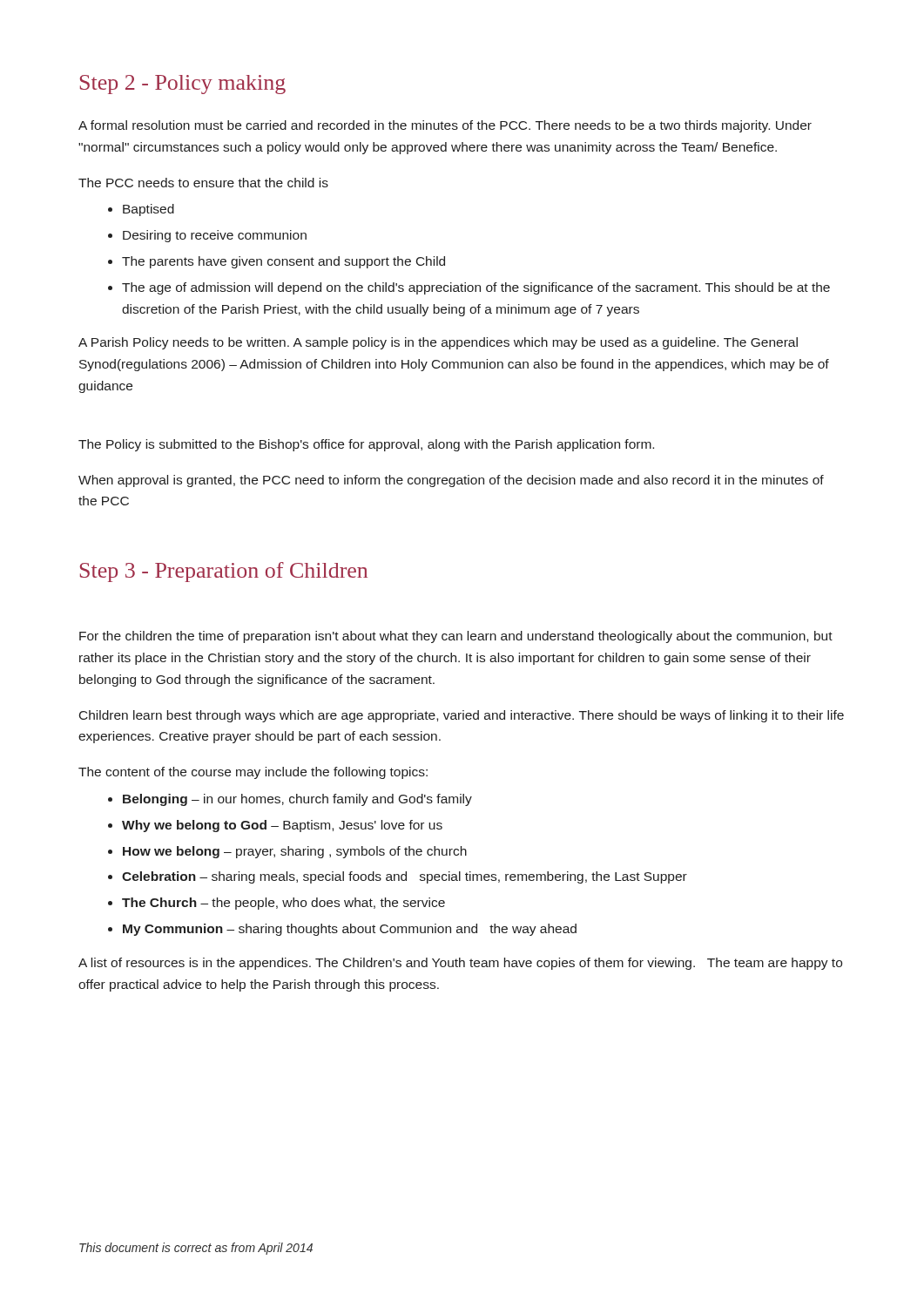This screenshot has width=924, height=1307.
Task: Locate the text block containing "Children learn best through ways which are"
Action: pyautogui.click(x=461, y=725)
